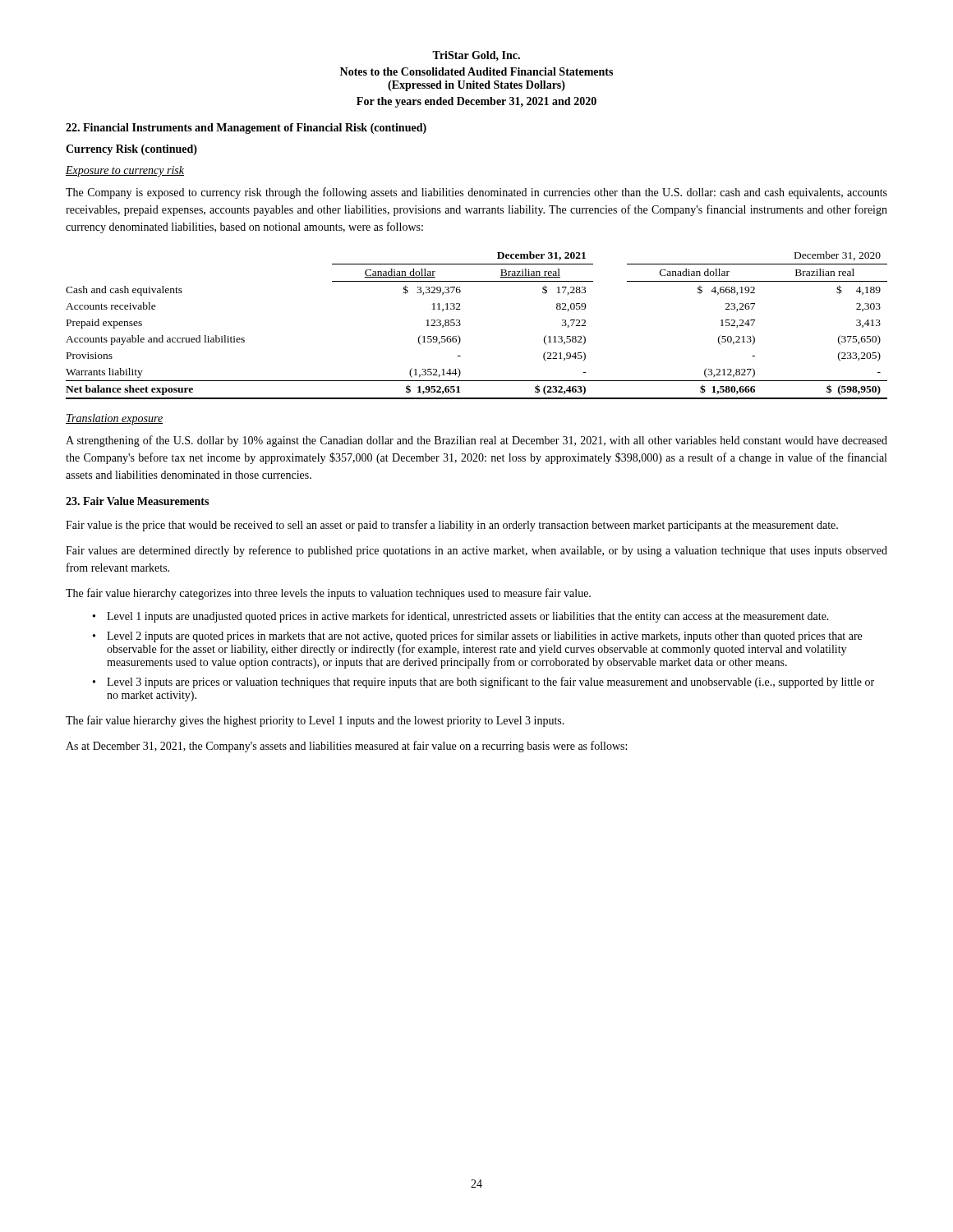Select the table that reads "Brazilian real"
This screenshot has height=1232, width=953.
point(476,323)
